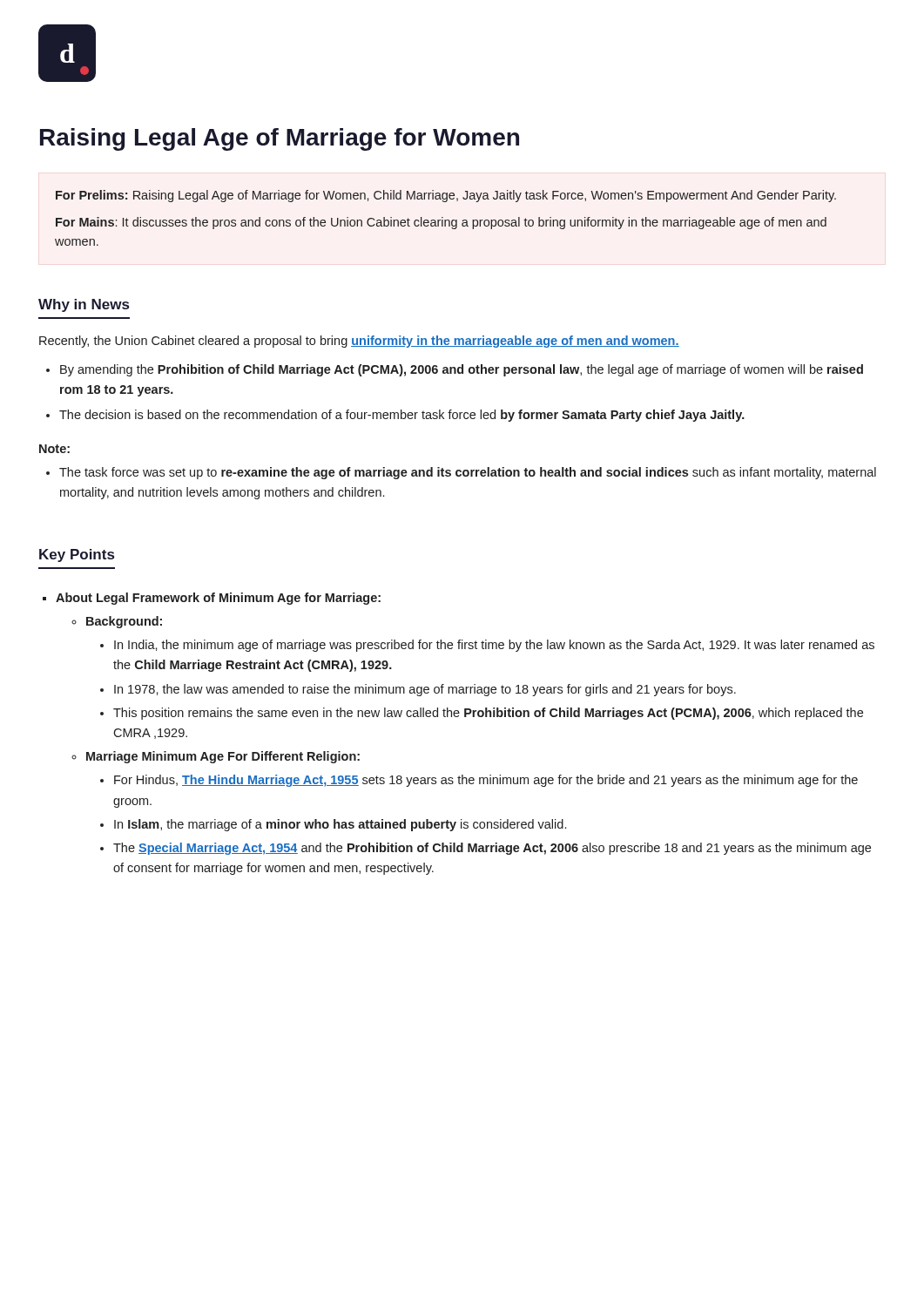
Task: Point to "Key Points"
Action: 77,554
